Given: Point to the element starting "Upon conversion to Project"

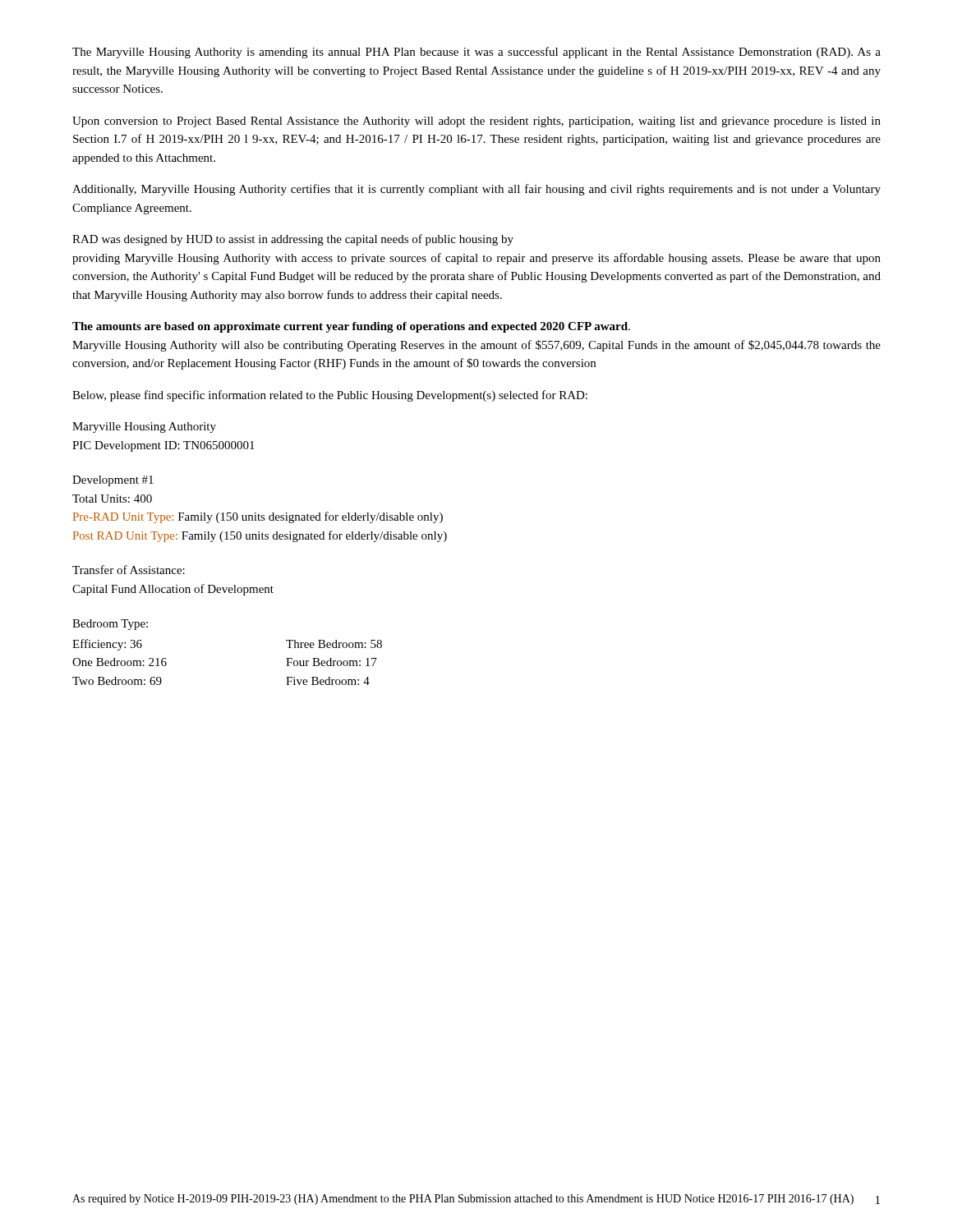Looking at the screenshot, I should 476,139.
